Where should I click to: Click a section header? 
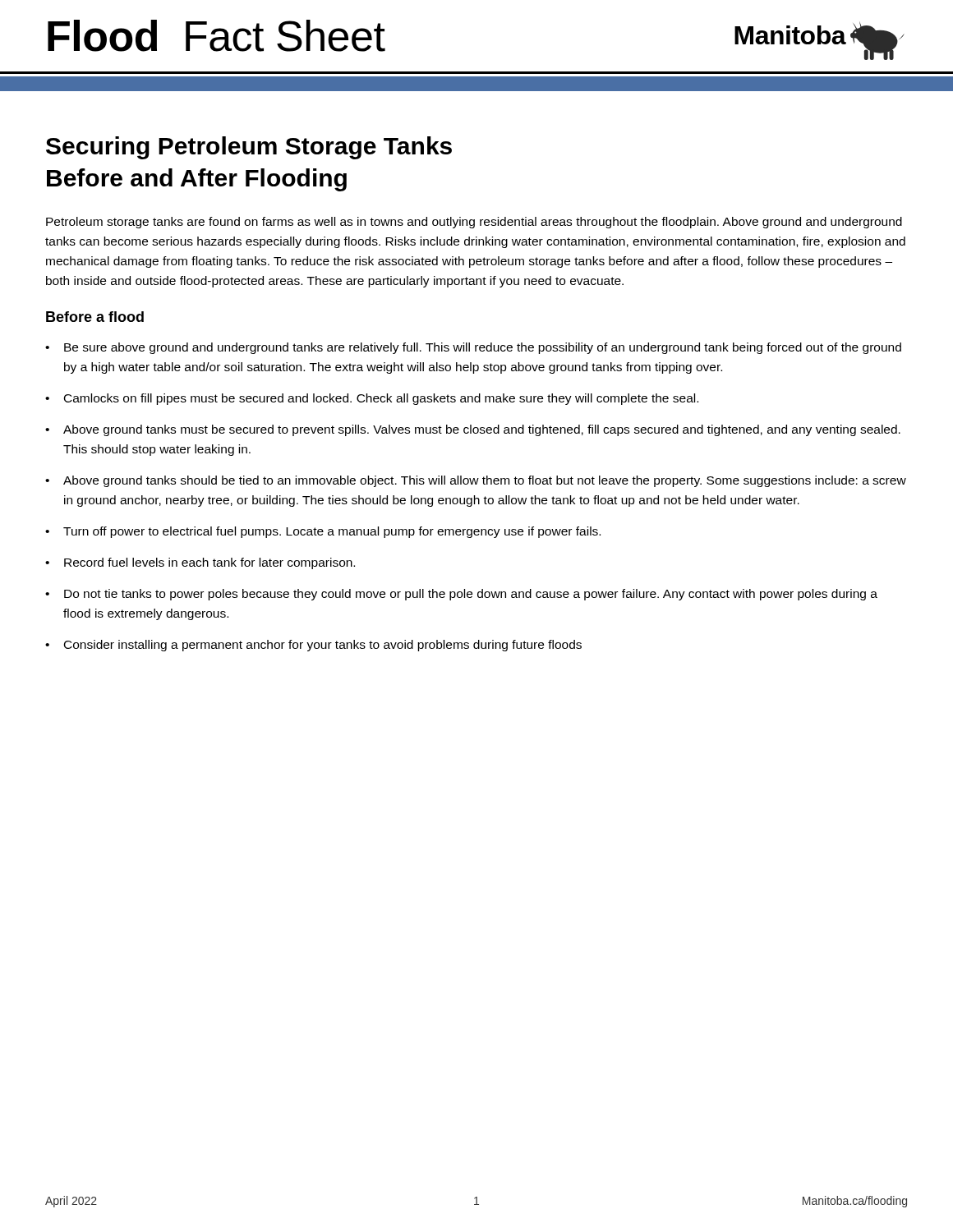pyautogui.click(x=95, y=317)
